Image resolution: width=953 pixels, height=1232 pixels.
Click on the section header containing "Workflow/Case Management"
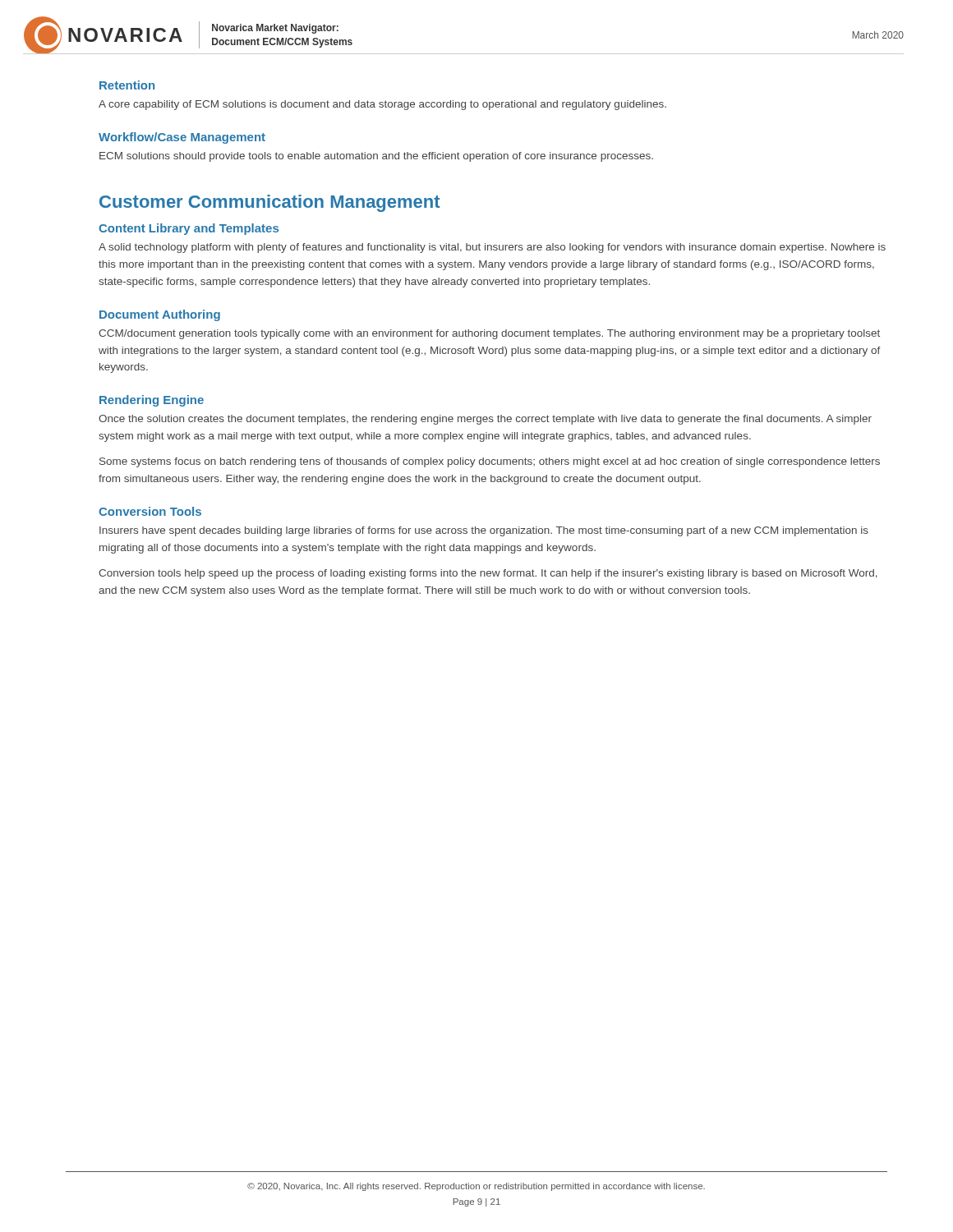182,137
